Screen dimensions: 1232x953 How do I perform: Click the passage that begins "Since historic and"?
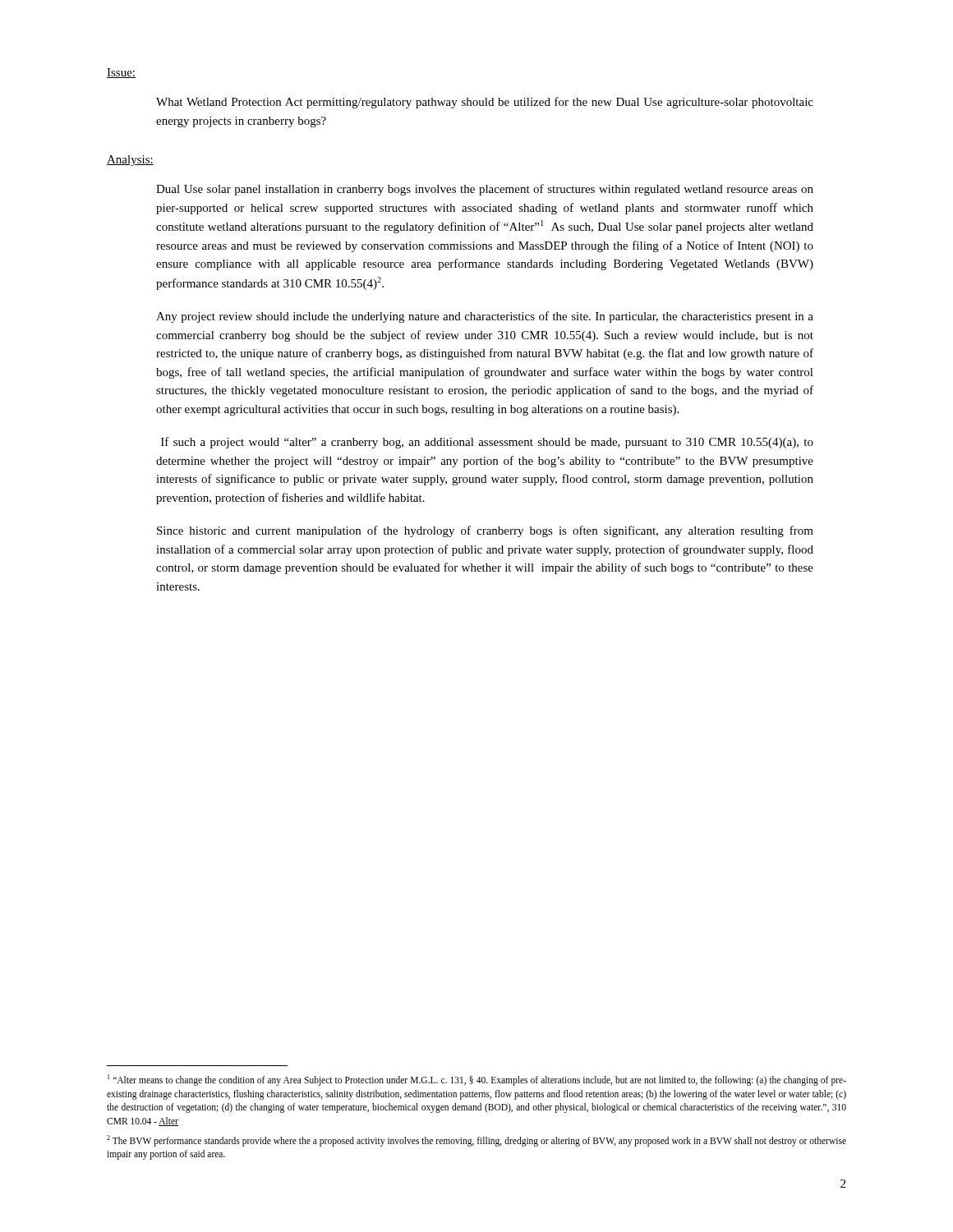tap(485, 558)
